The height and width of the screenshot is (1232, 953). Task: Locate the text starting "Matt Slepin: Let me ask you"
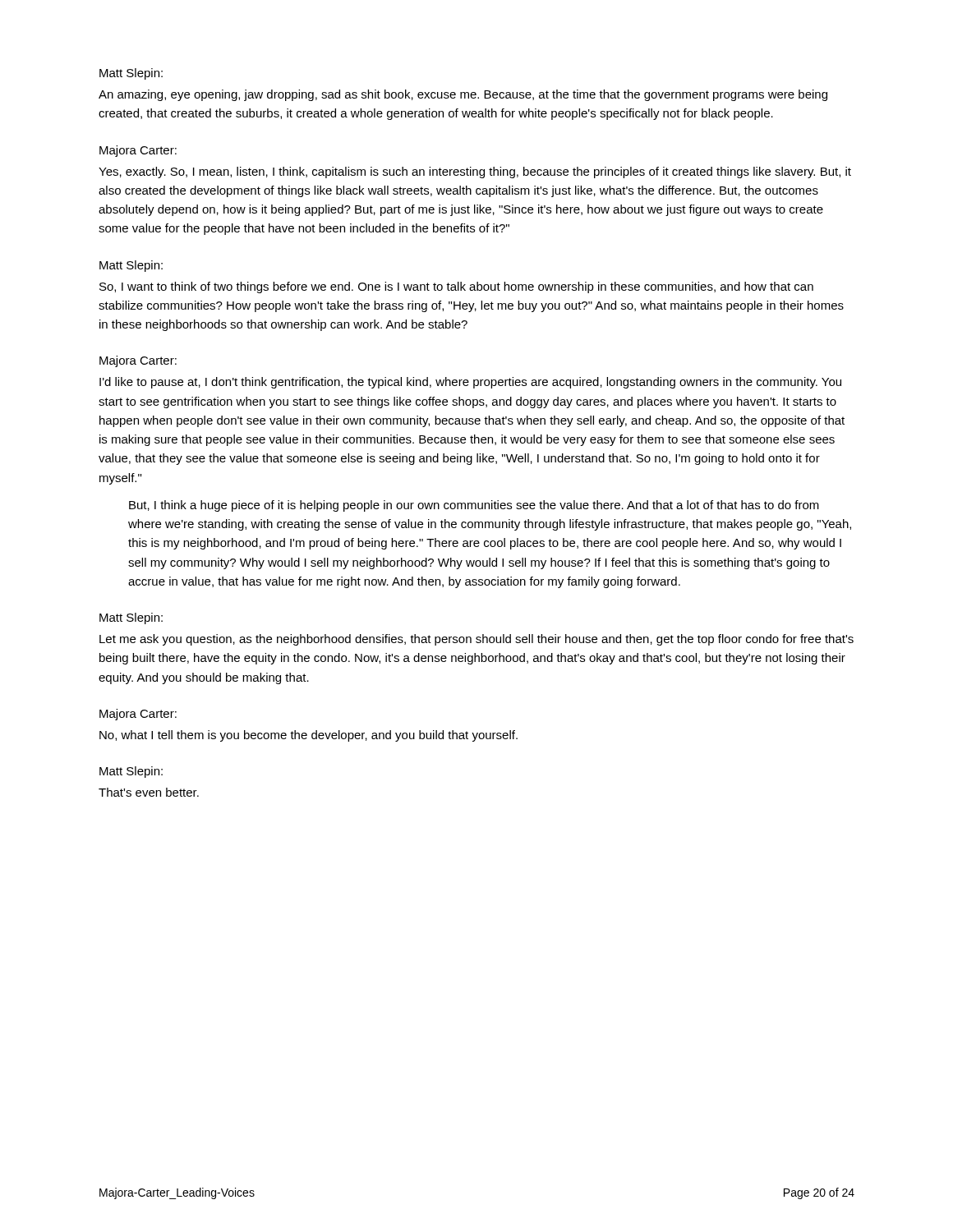pyautogui.click(x=476, y=648)
